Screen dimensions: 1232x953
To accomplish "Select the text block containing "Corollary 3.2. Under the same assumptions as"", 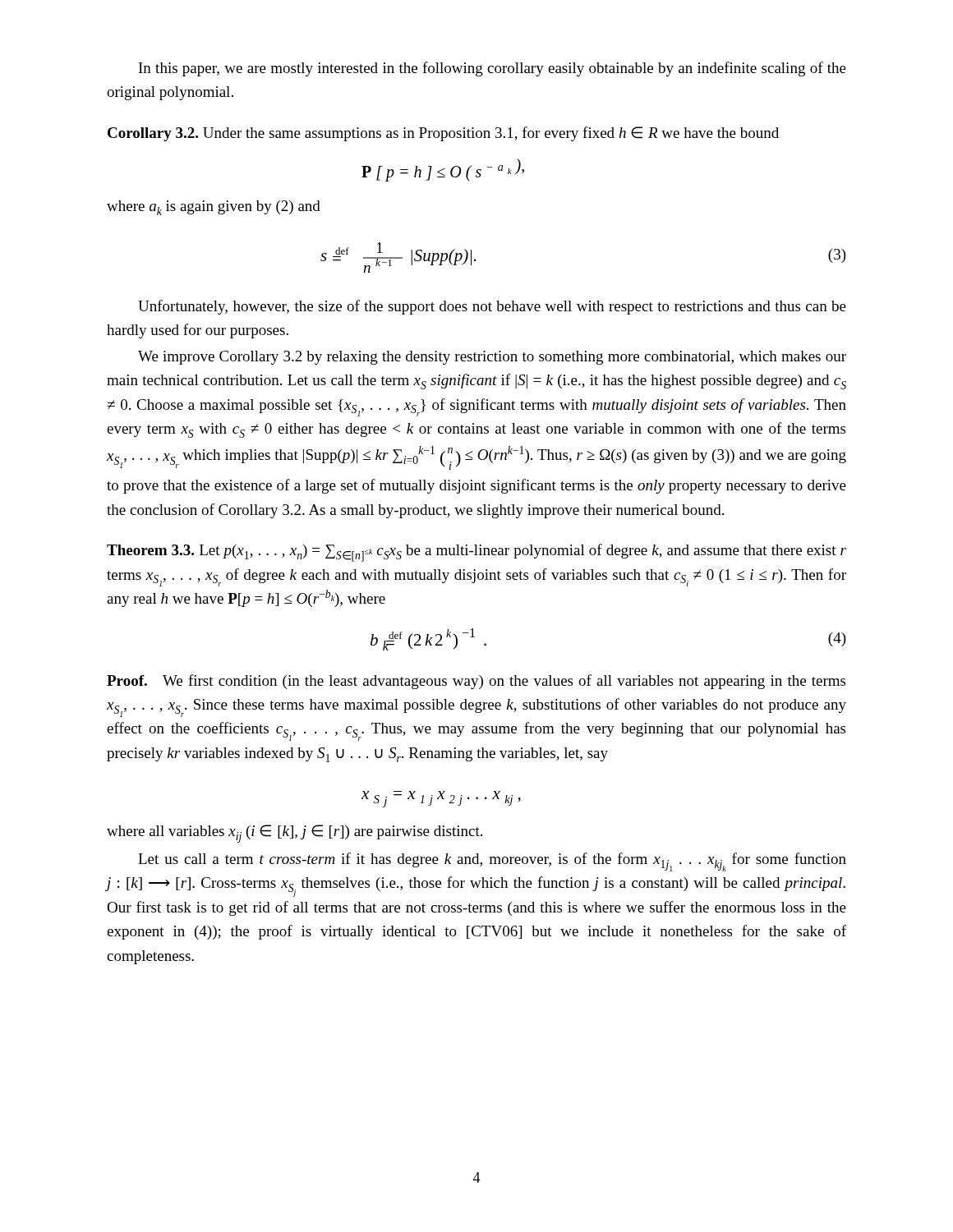I will point(443,134).
